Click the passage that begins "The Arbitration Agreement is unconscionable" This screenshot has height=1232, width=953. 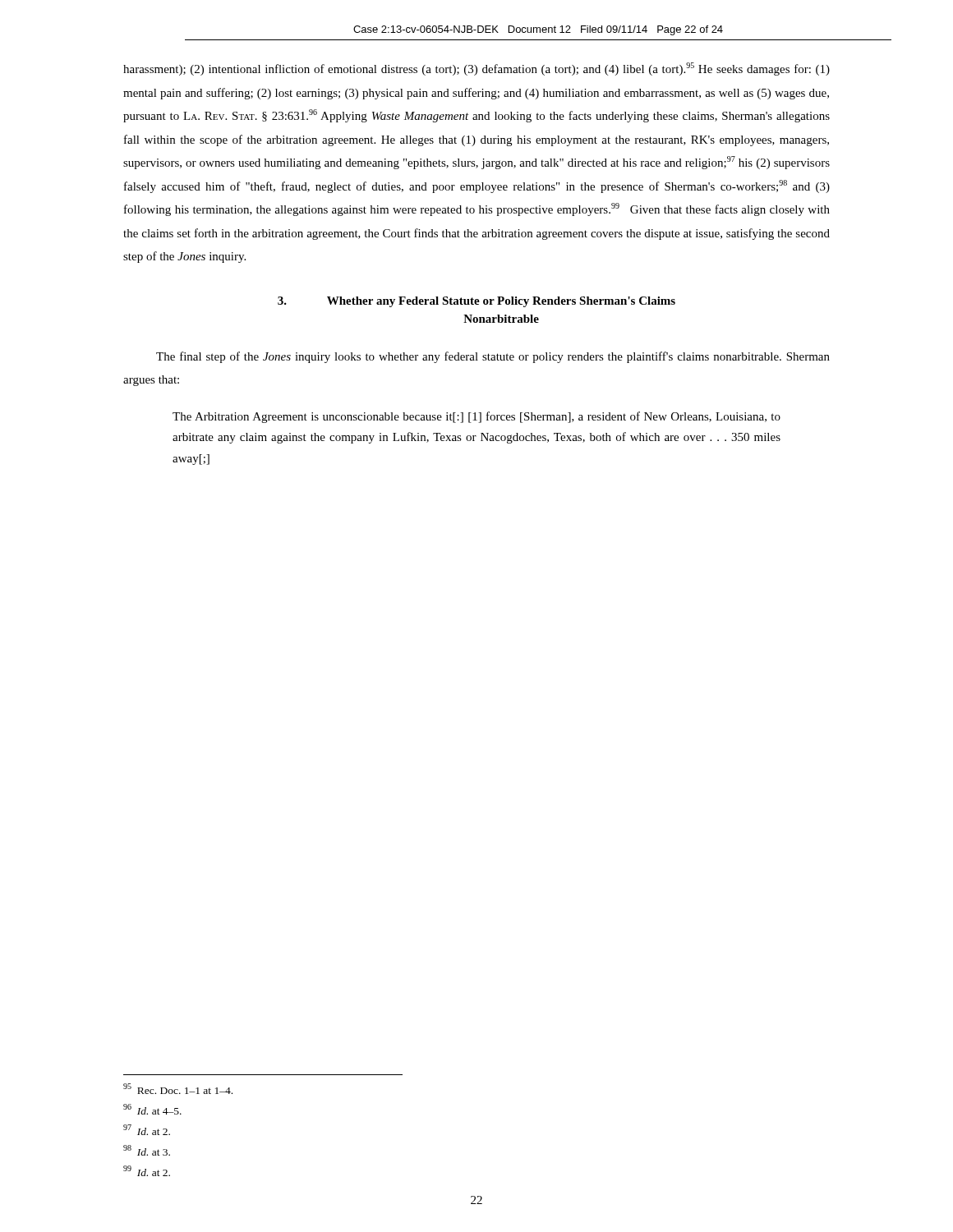tap(476, 437)
